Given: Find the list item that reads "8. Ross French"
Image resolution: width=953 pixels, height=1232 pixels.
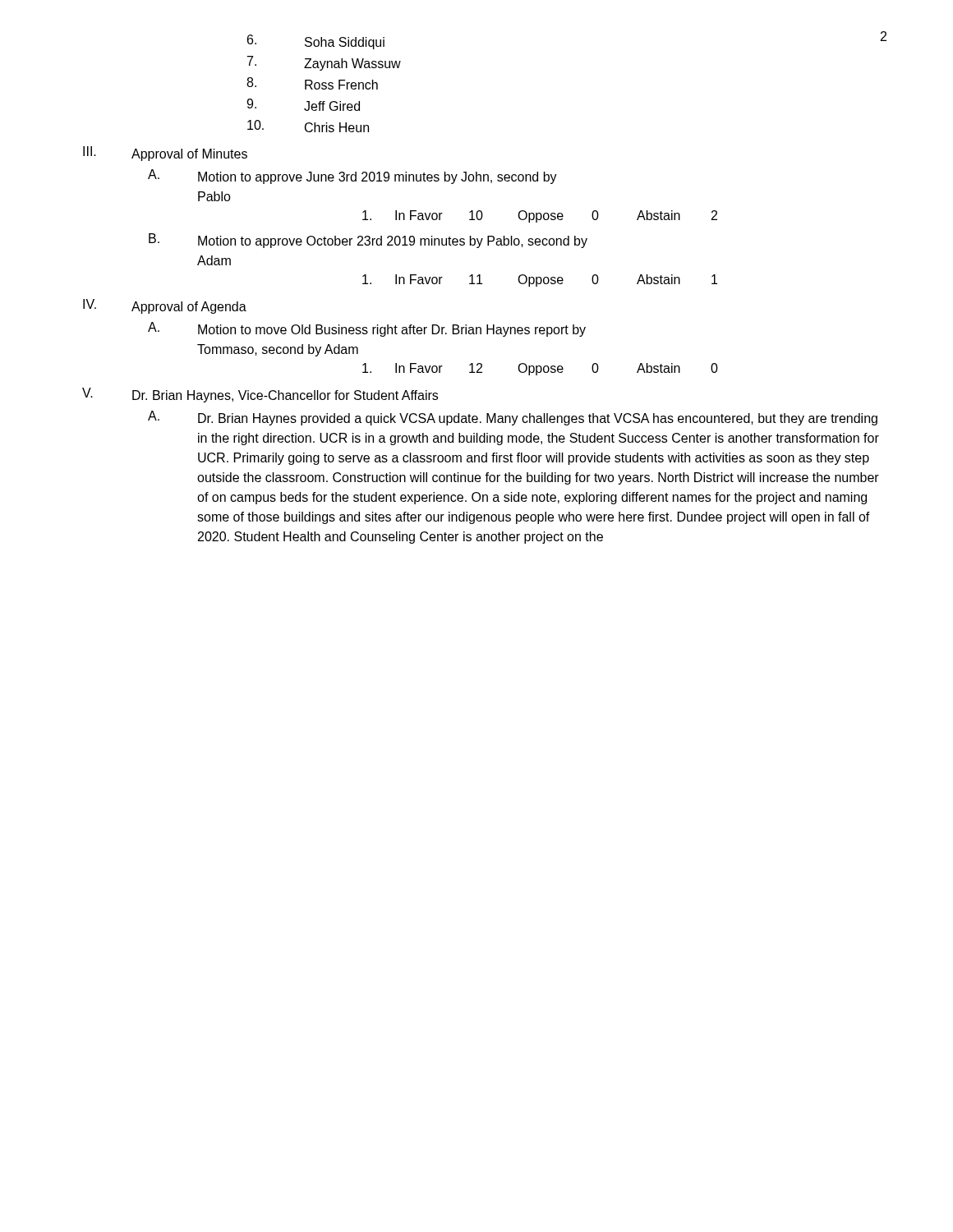Looking at the screenshot, I should tap(312, 85).
